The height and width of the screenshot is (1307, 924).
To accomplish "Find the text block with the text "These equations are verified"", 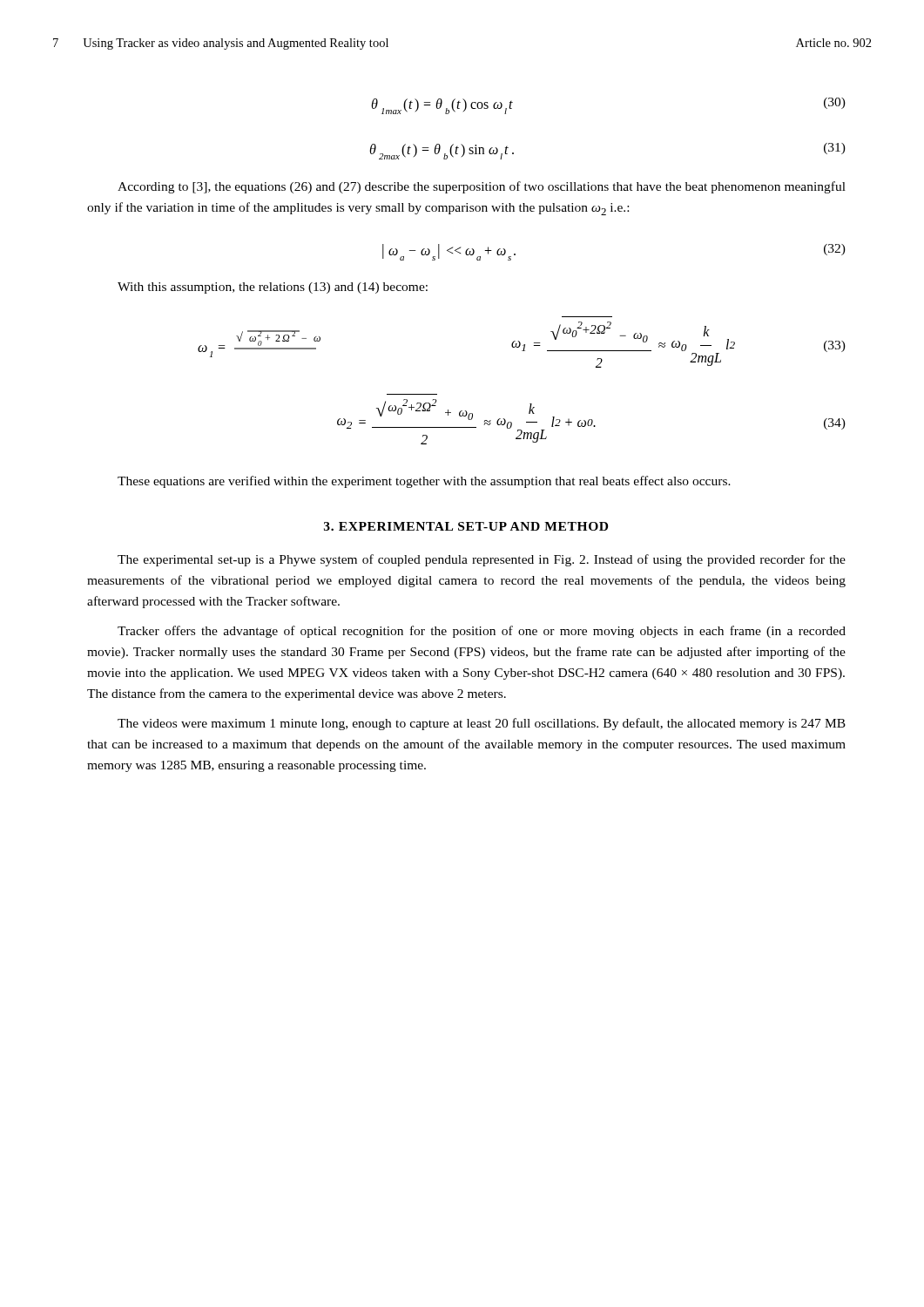I will click(424, 481).
